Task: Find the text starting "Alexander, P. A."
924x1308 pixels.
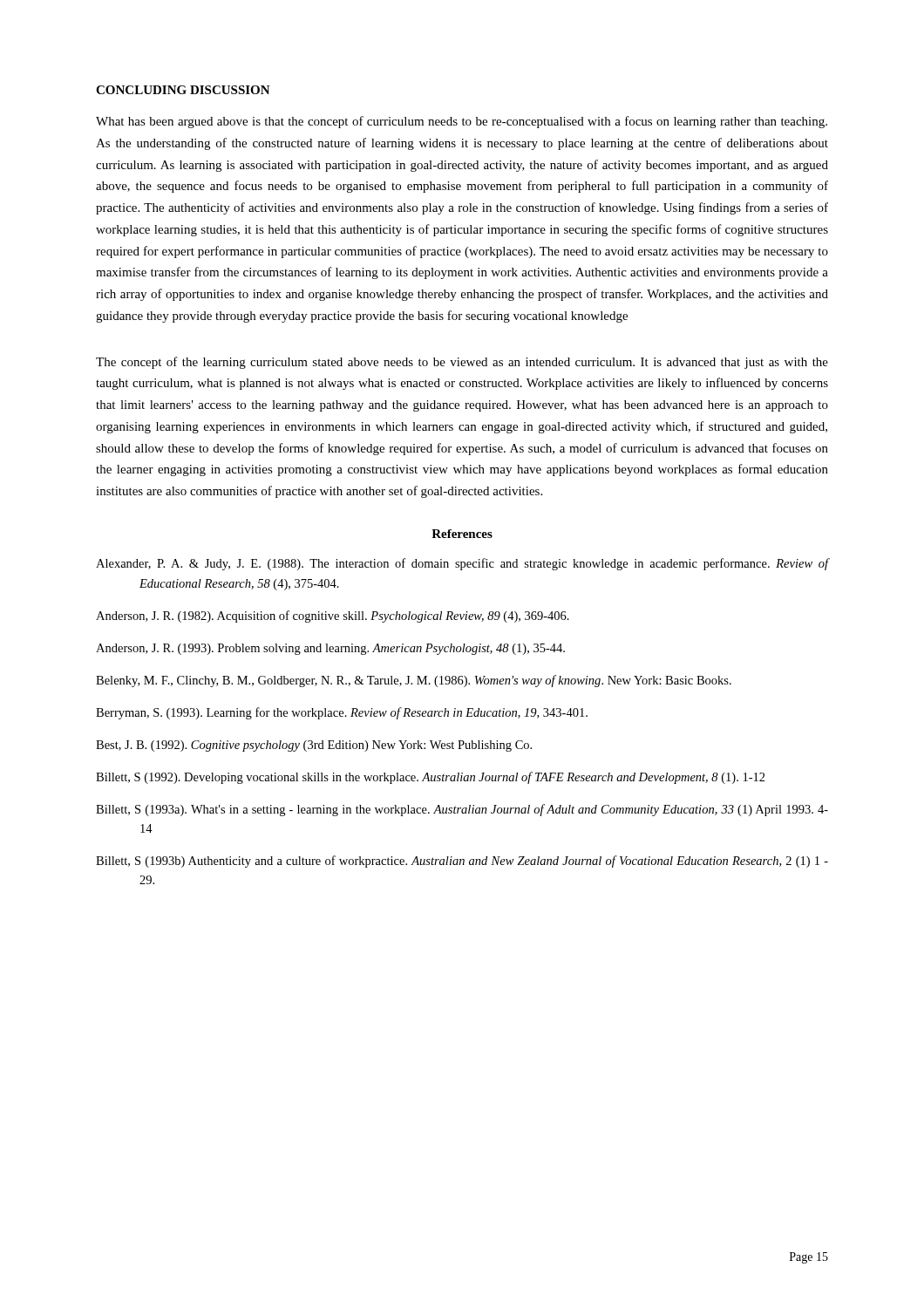Action: pyautogui.click(x=462, y=574)
